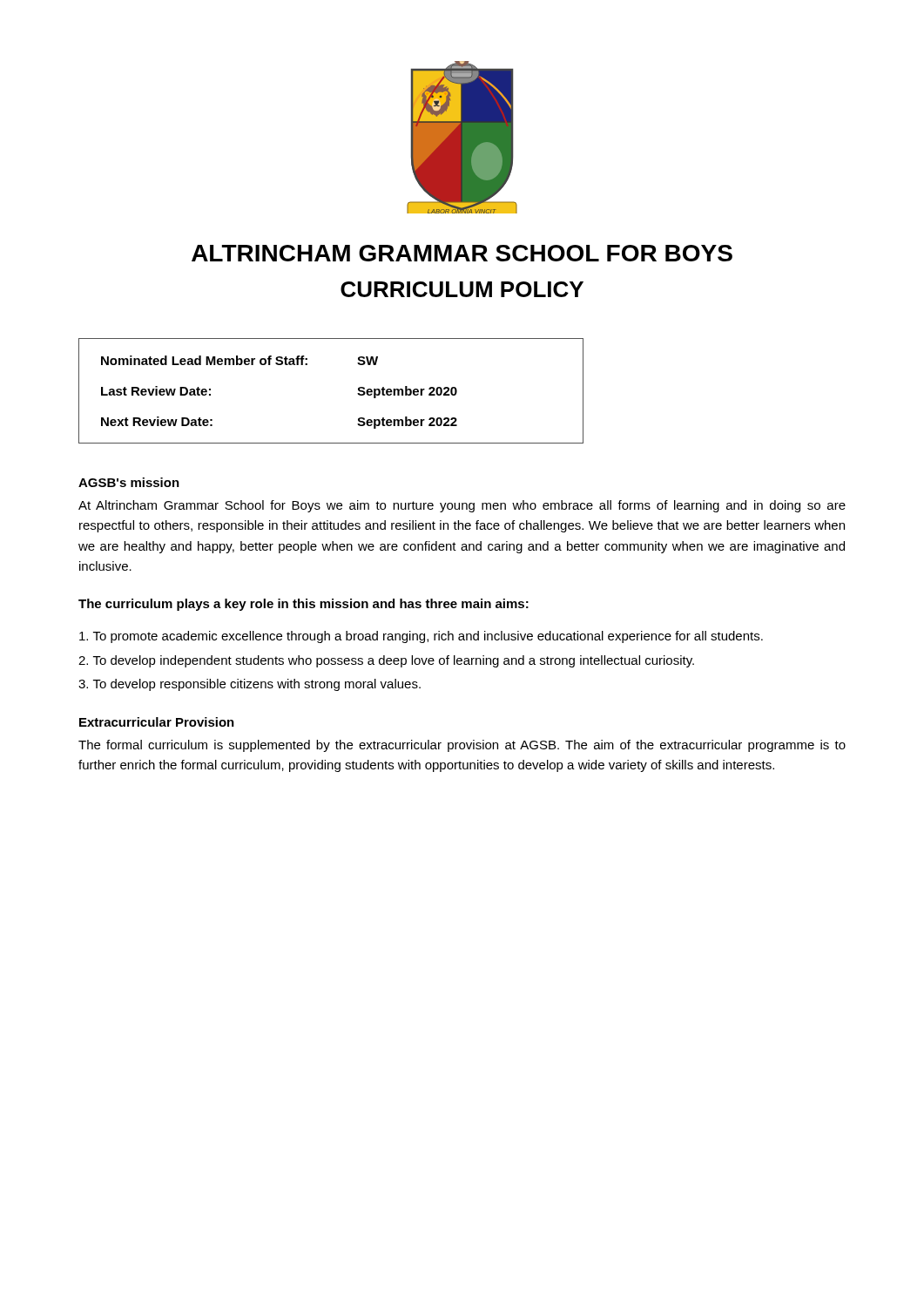Find the region starting "At Altrincham Grammar School for Boys"

pos(462,535)
